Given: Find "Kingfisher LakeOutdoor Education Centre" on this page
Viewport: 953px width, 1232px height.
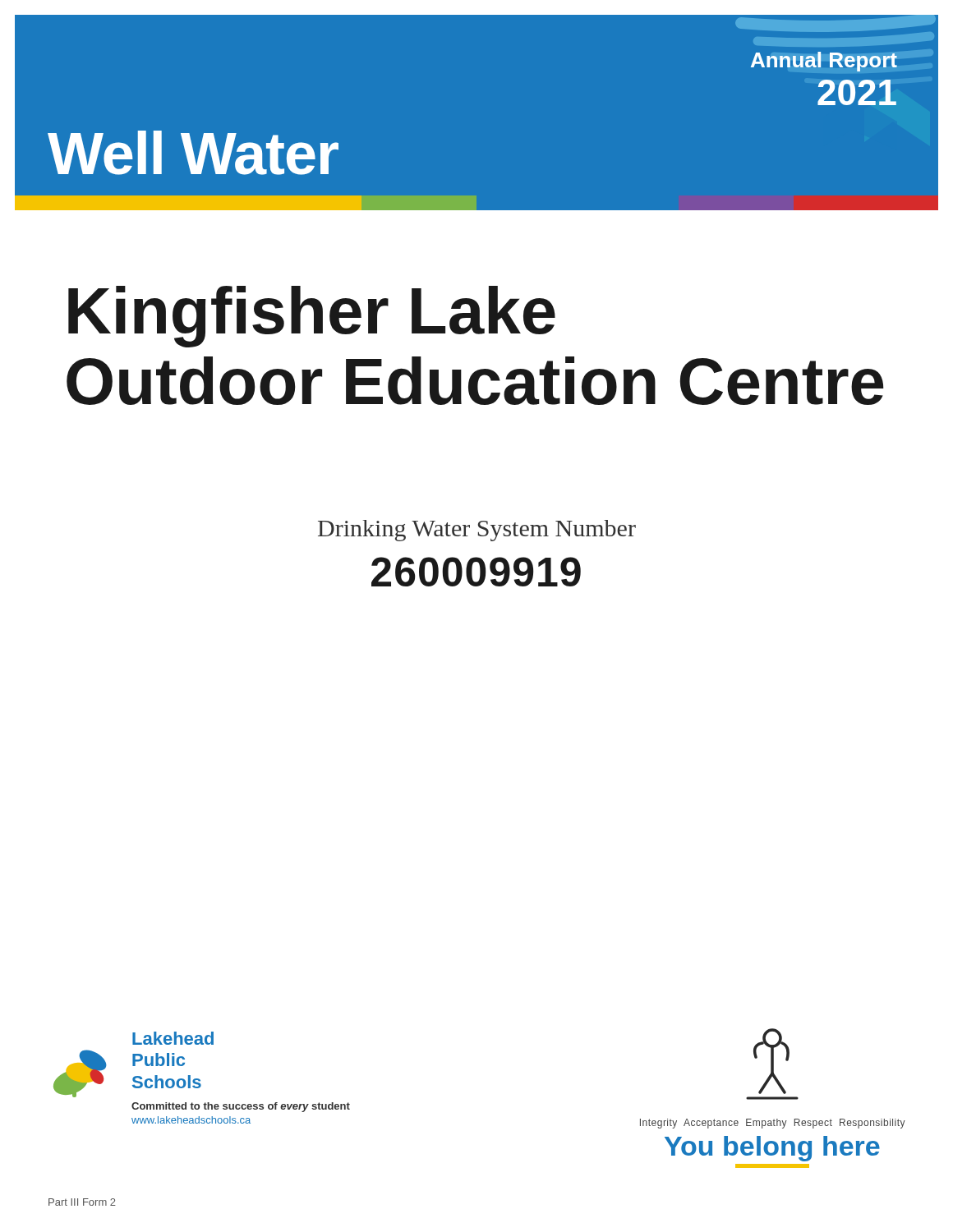Looking at the screenshot, I should (476, 347).
